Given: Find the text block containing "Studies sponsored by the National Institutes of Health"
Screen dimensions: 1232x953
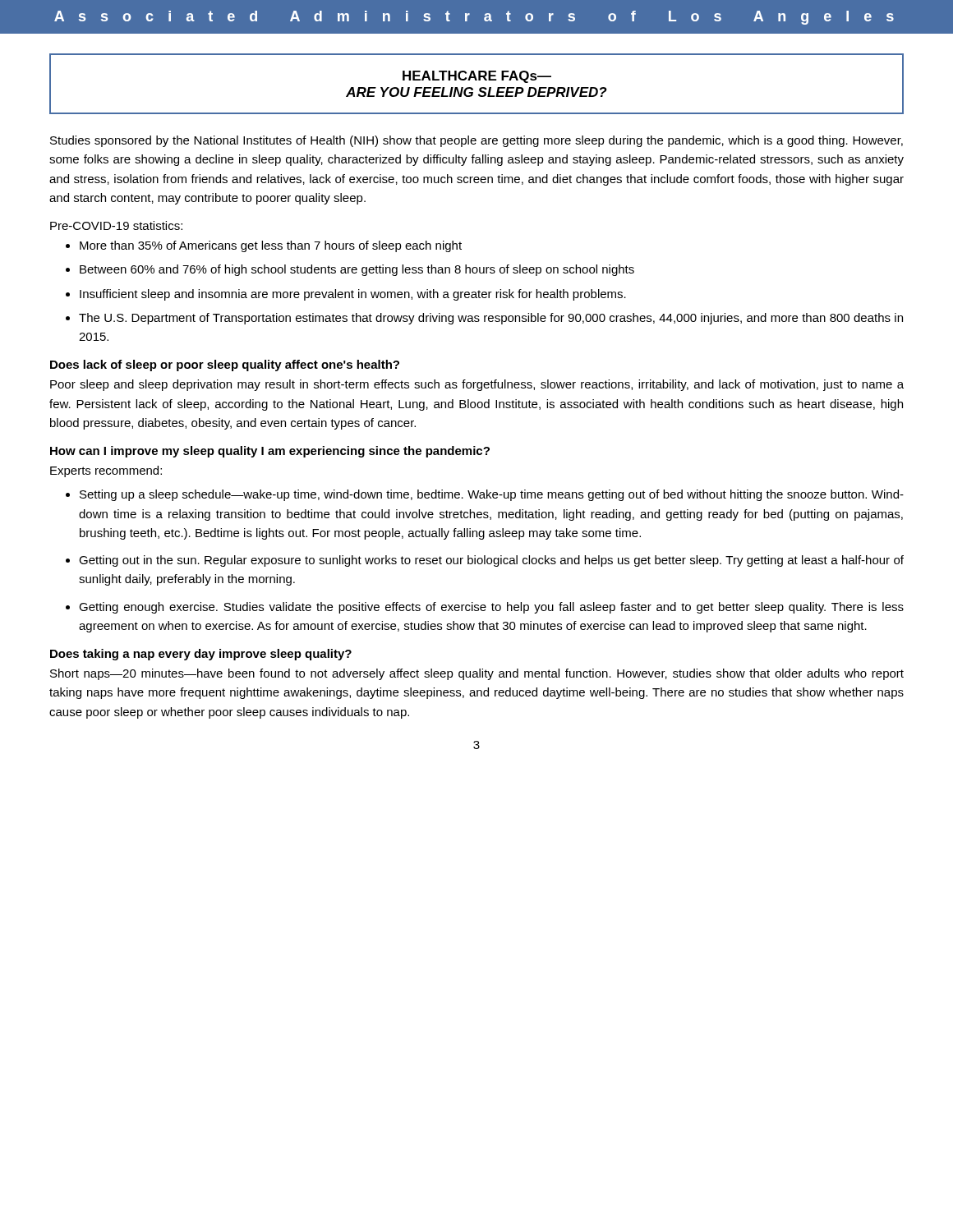Looking at the screenshot, I should coord(476,169).
